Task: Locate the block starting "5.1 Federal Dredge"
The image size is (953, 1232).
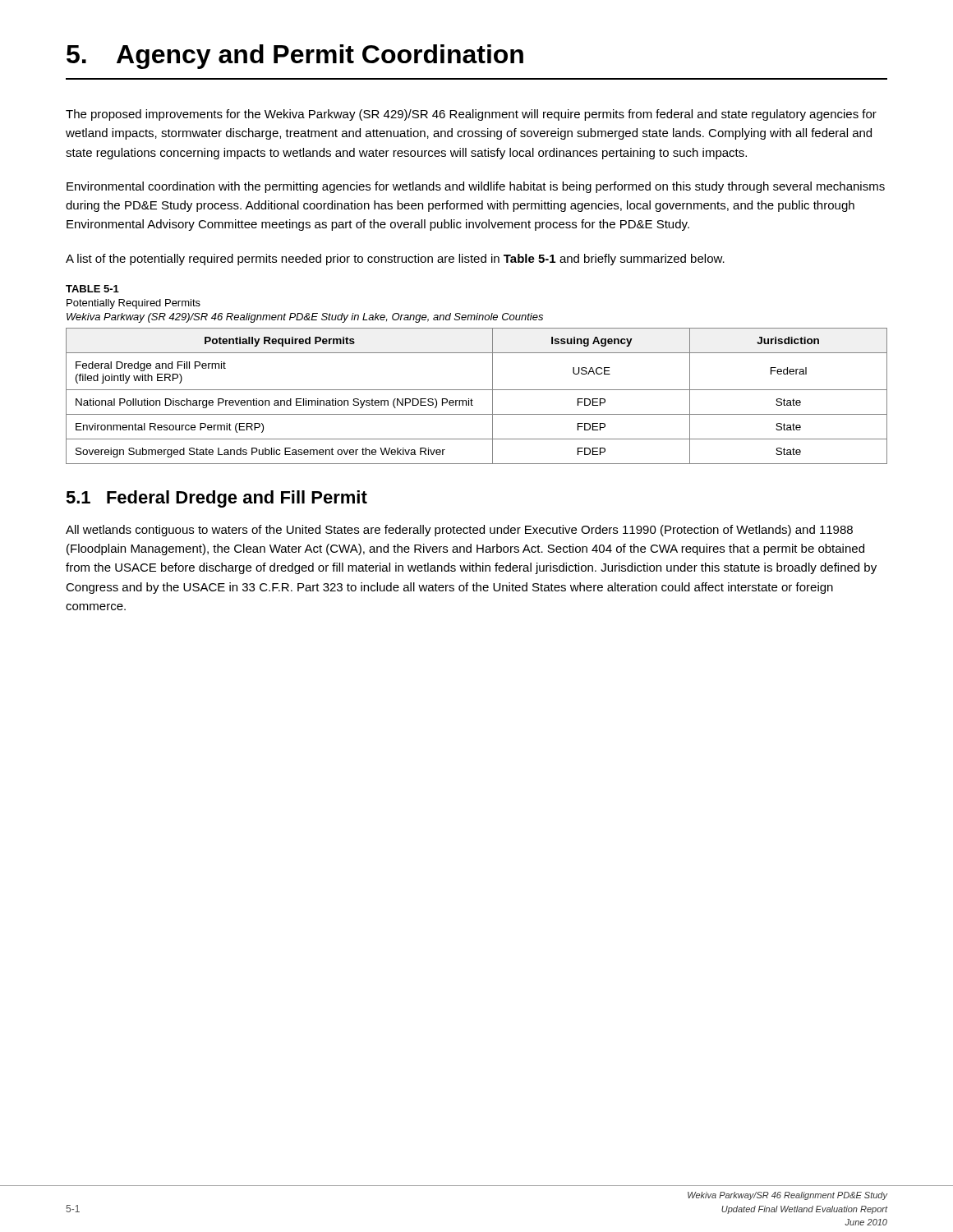Action: pyautogui.click(x=216, y=497)
